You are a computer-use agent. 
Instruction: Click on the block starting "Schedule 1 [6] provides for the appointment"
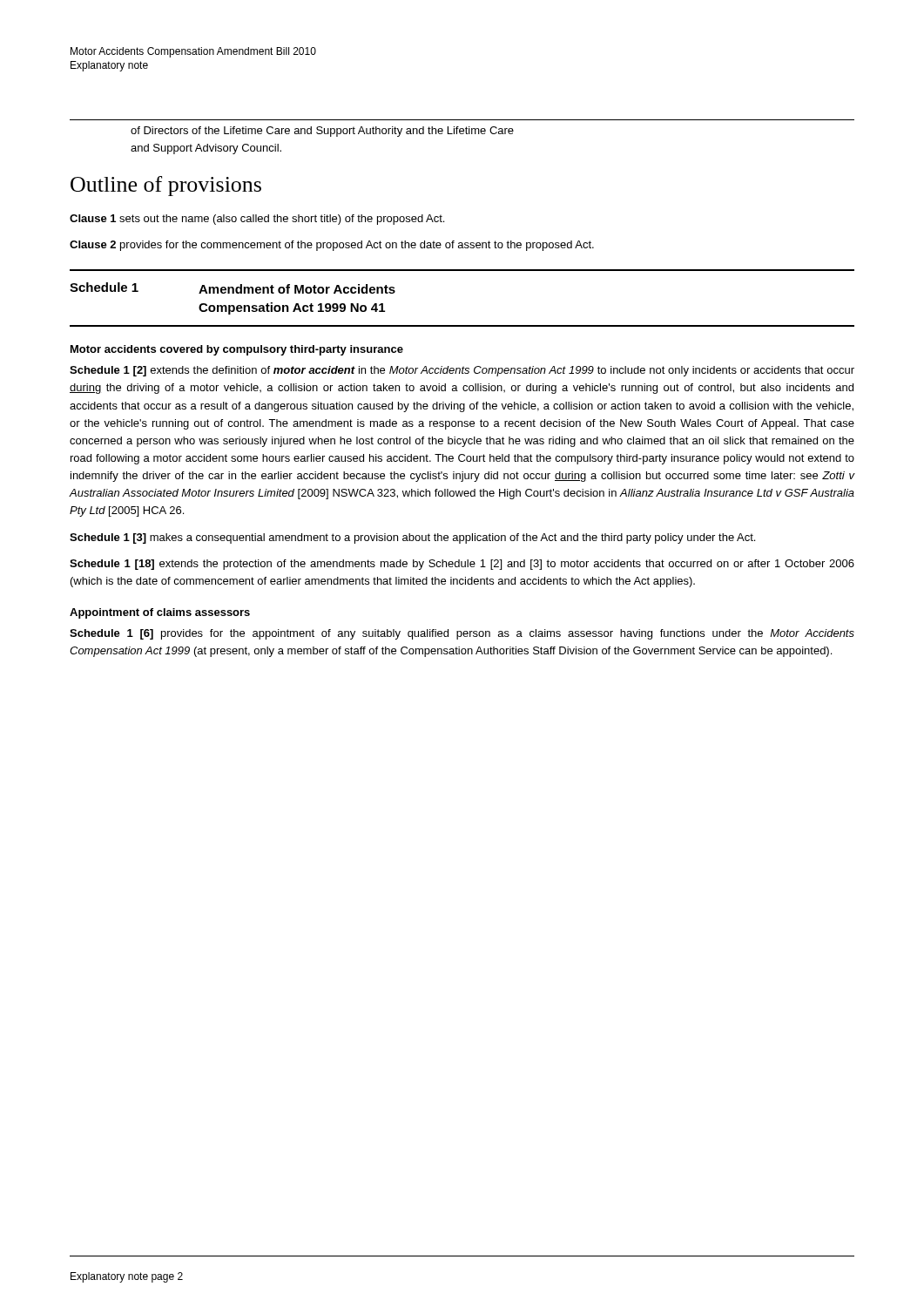[462, 642]
